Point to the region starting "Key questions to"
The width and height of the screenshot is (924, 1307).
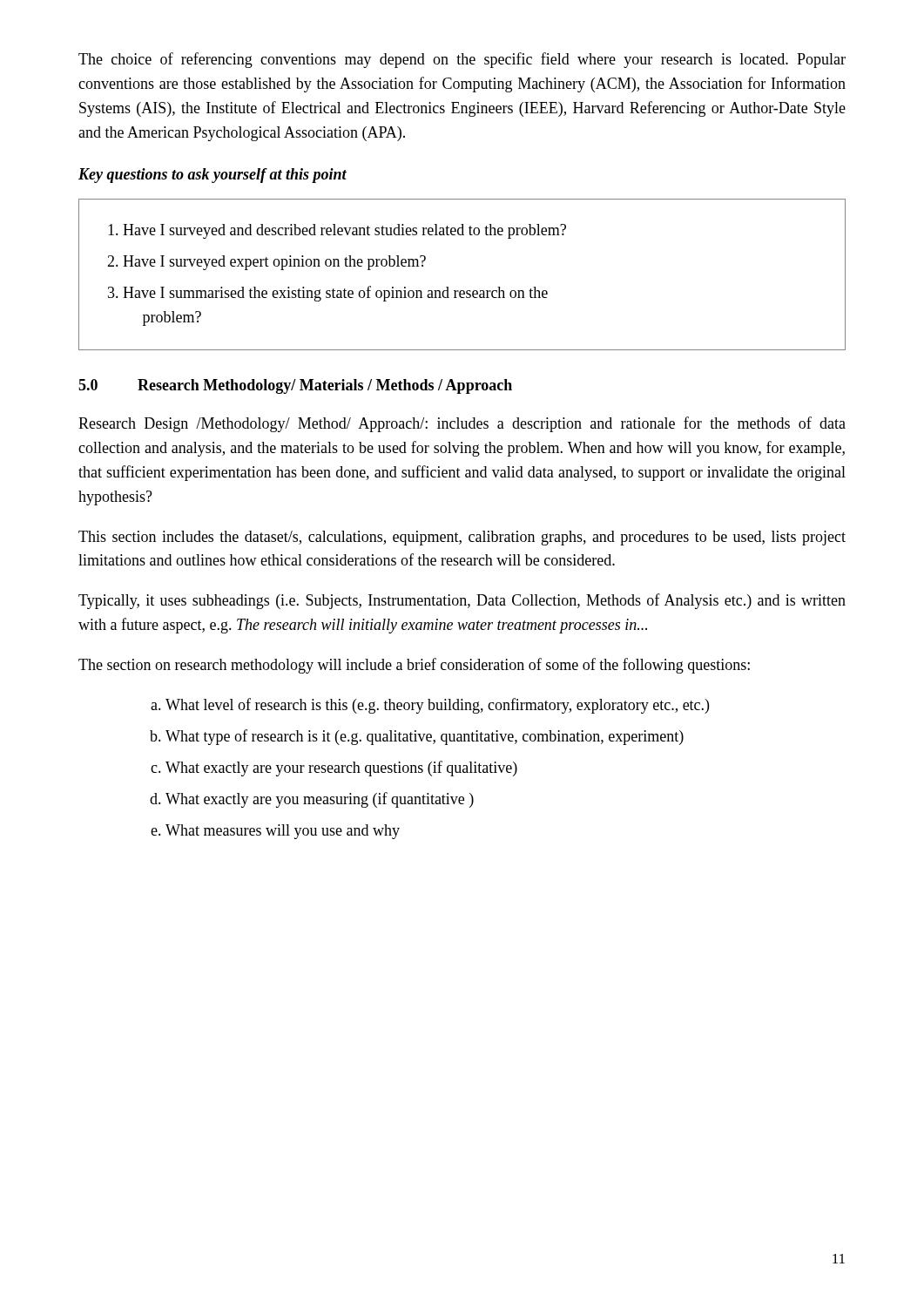click(x=212, y=176)
